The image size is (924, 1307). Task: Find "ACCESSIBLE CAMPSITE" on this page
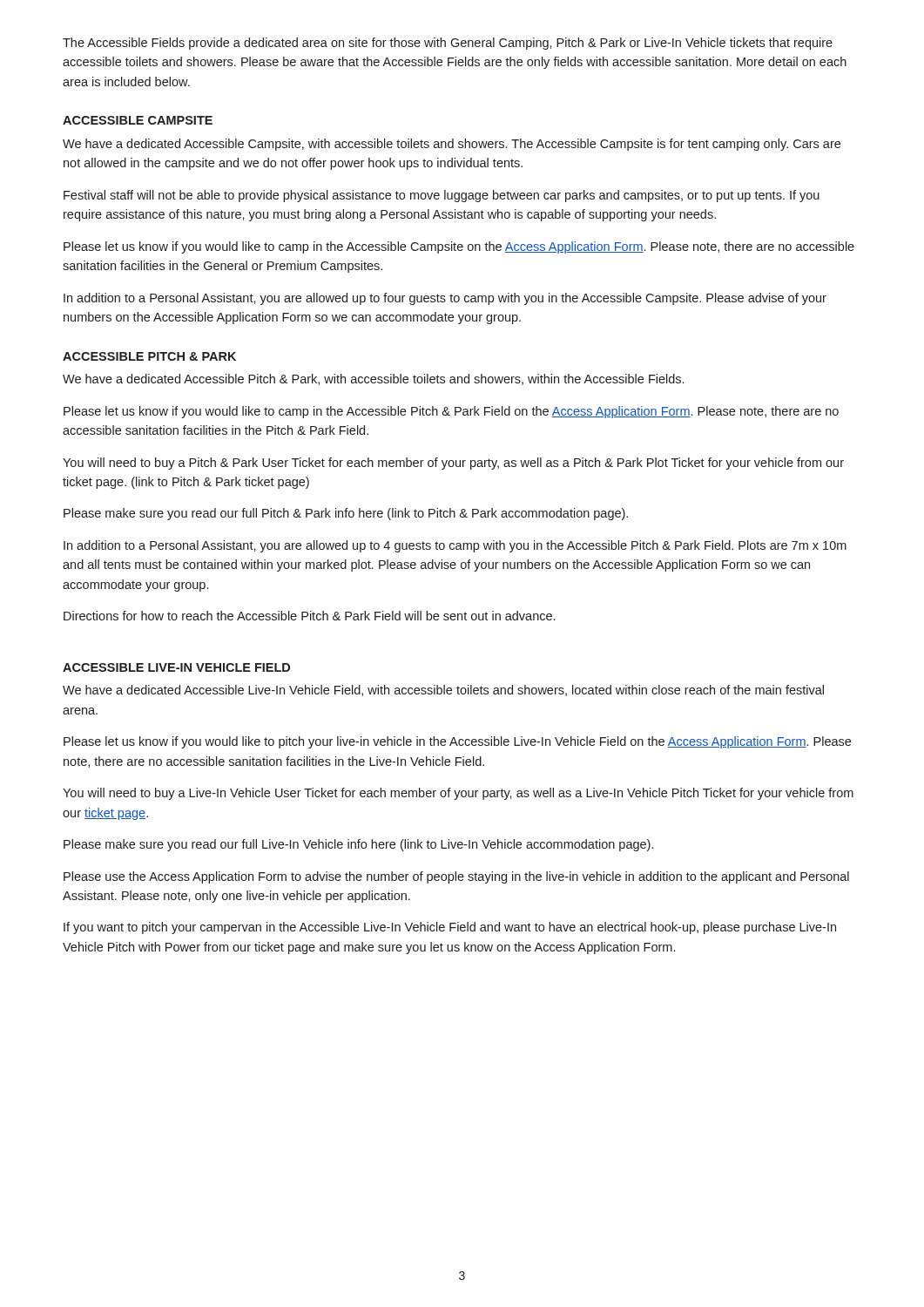pos(138,121)
